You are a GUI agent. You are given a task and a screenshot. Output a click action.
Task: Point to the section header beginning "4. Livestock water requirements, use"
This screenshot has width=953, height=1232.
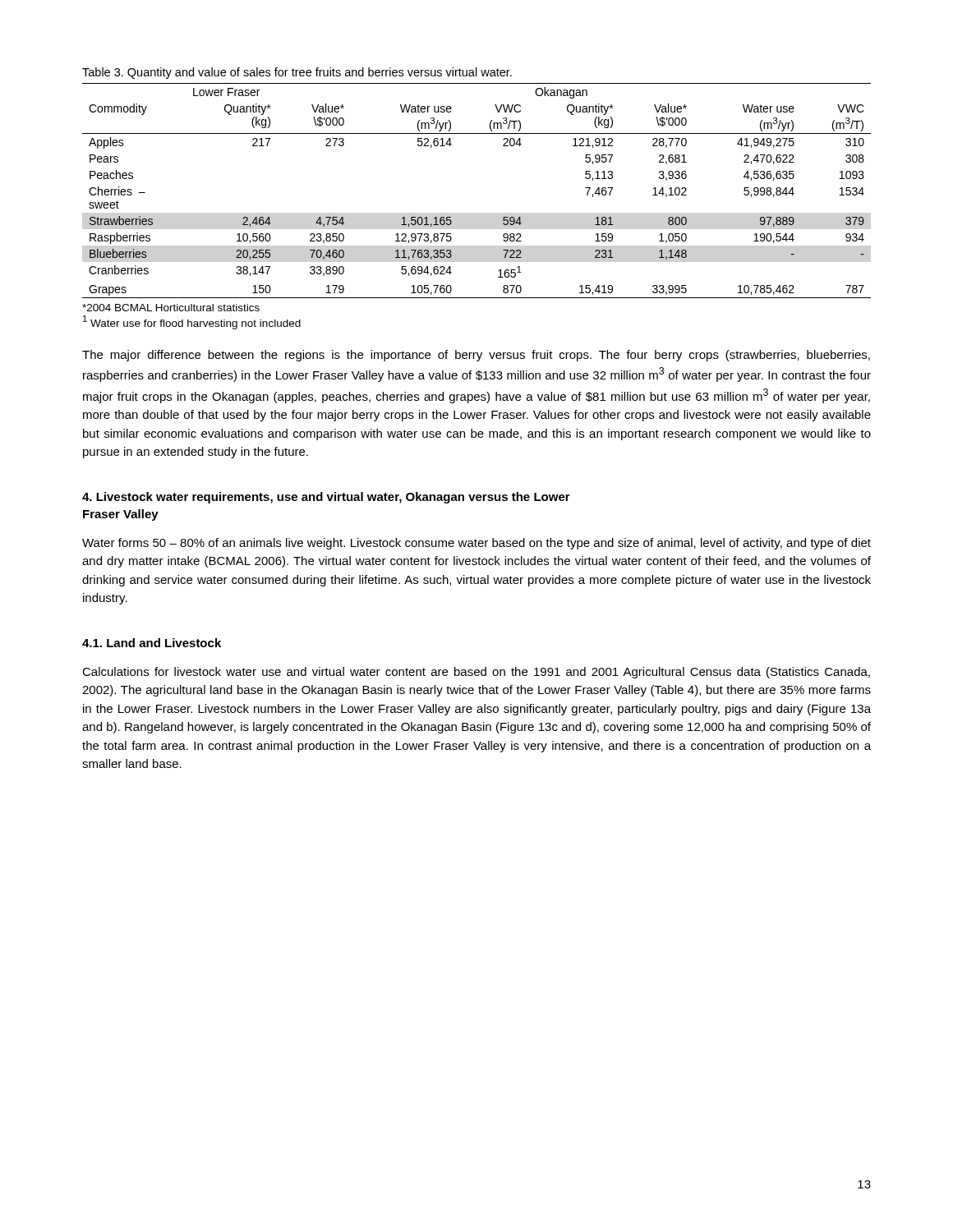coord(326,505)
